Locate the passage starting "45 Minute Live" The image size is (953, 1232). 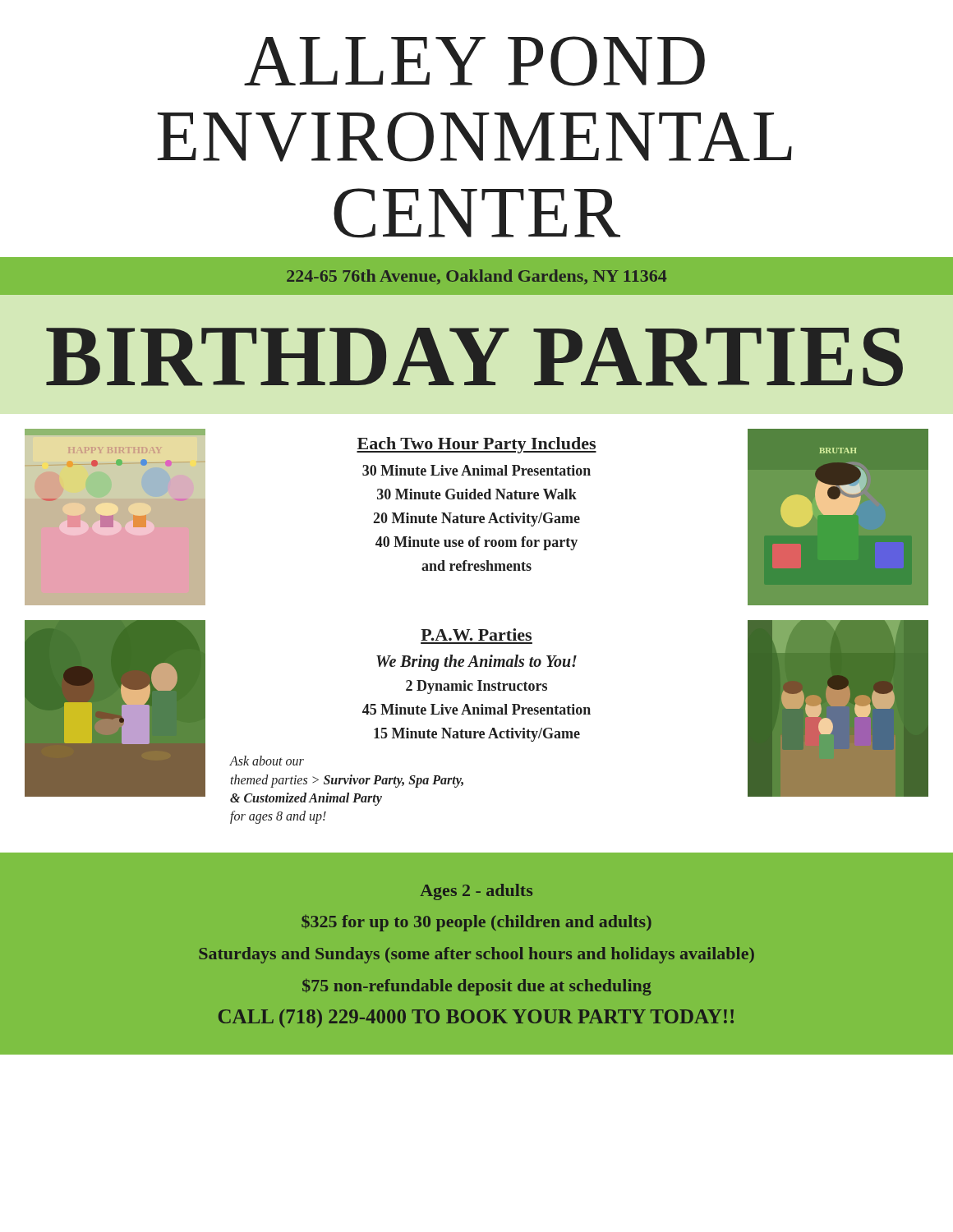pyautogui.click(x=476, y=710)
